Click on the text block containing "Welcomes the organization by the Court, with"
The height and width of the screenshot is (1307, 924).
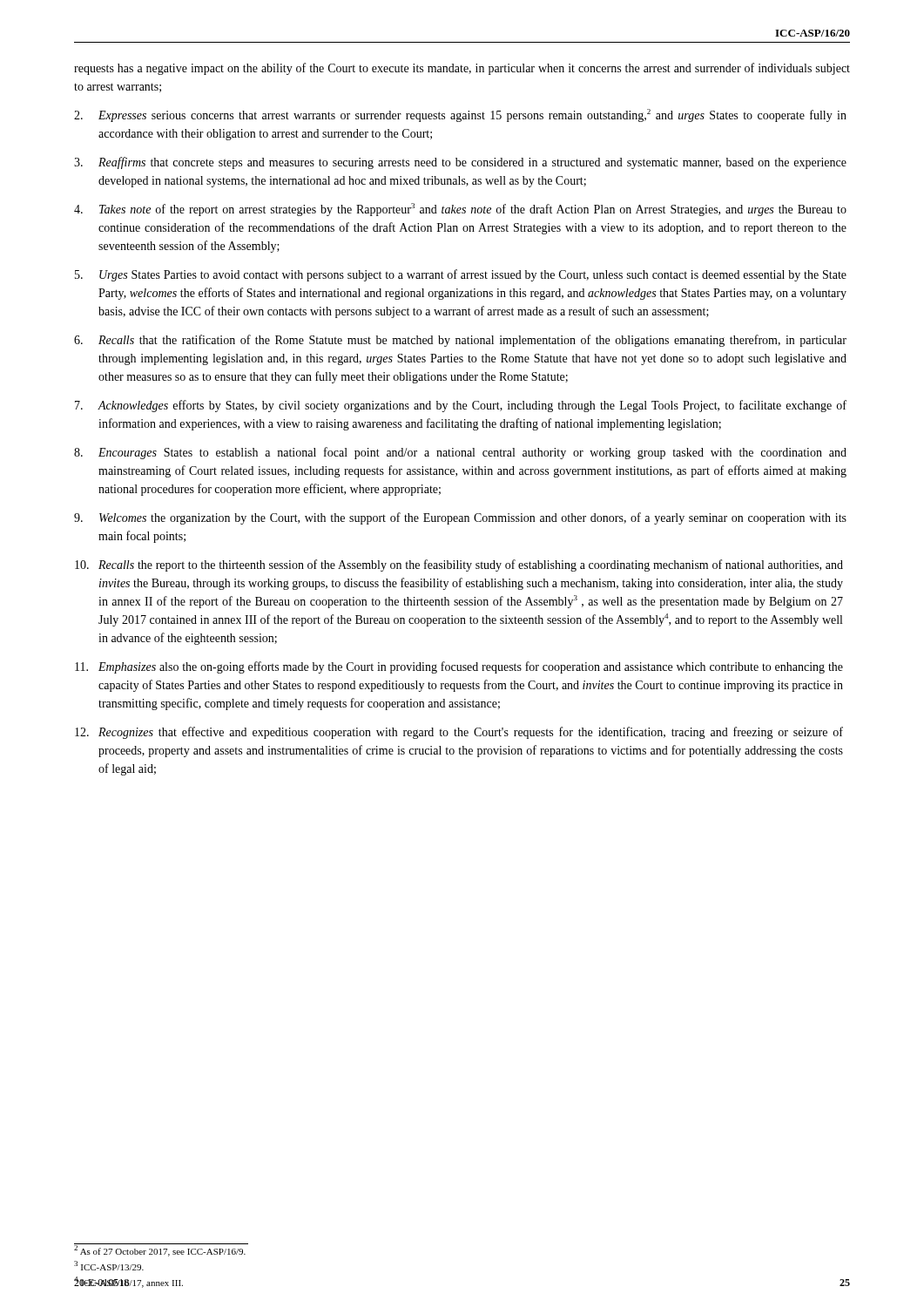click(460, 527)
